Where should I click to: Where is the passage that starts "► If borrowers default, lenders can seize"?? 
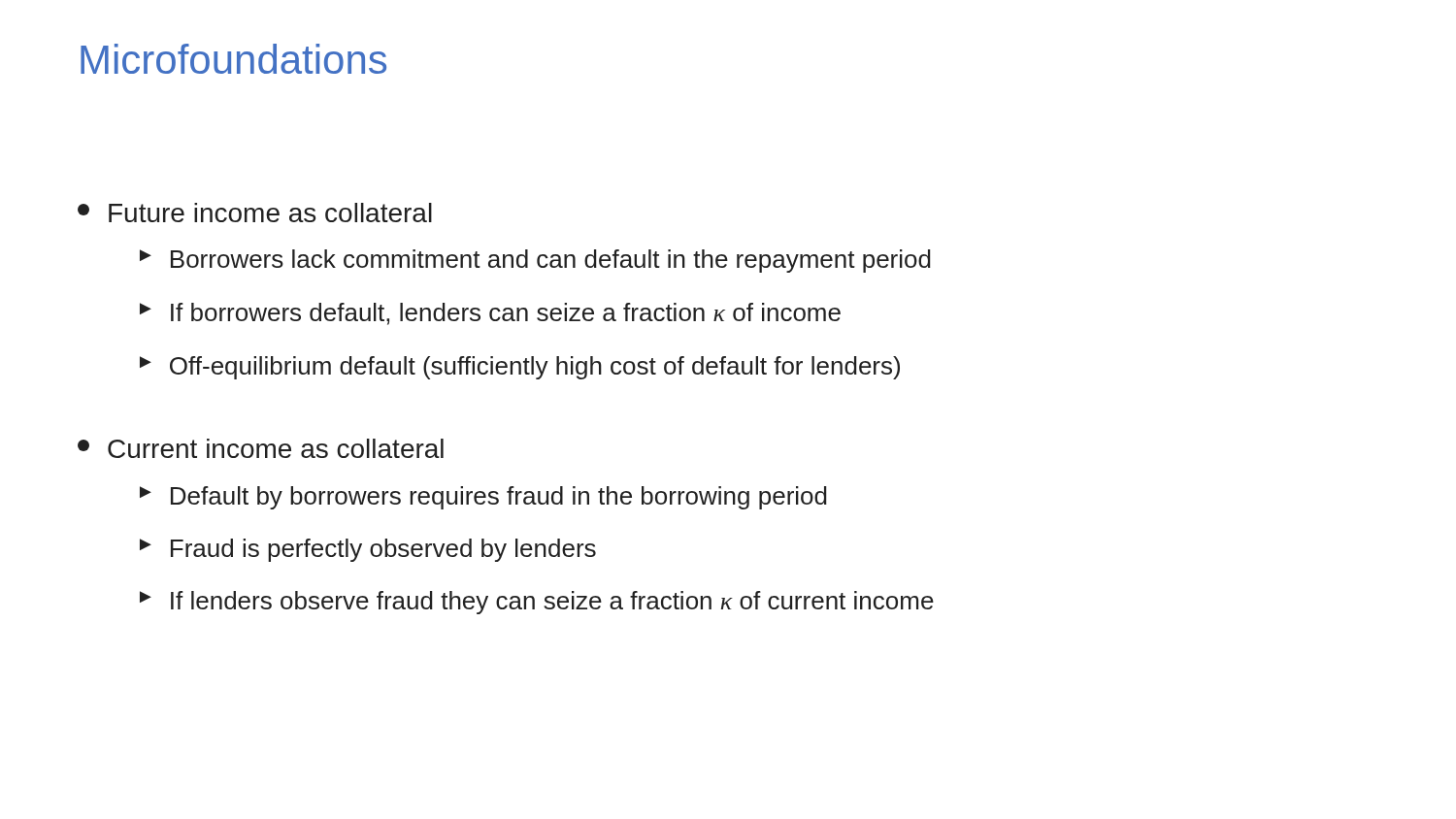[489, 313]
